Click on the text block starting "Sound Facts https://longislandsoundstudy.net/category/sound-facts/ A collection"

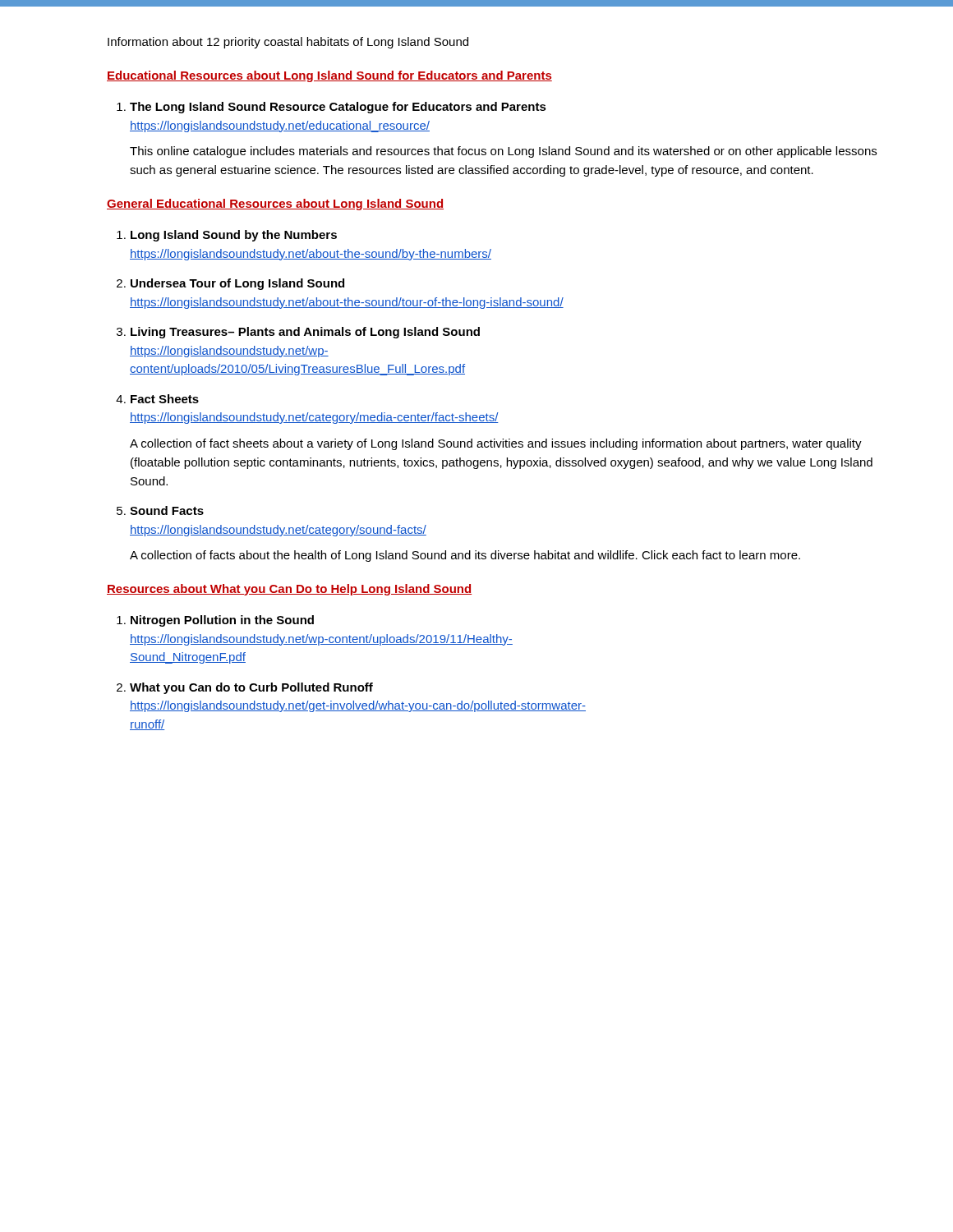pos(167,510)
